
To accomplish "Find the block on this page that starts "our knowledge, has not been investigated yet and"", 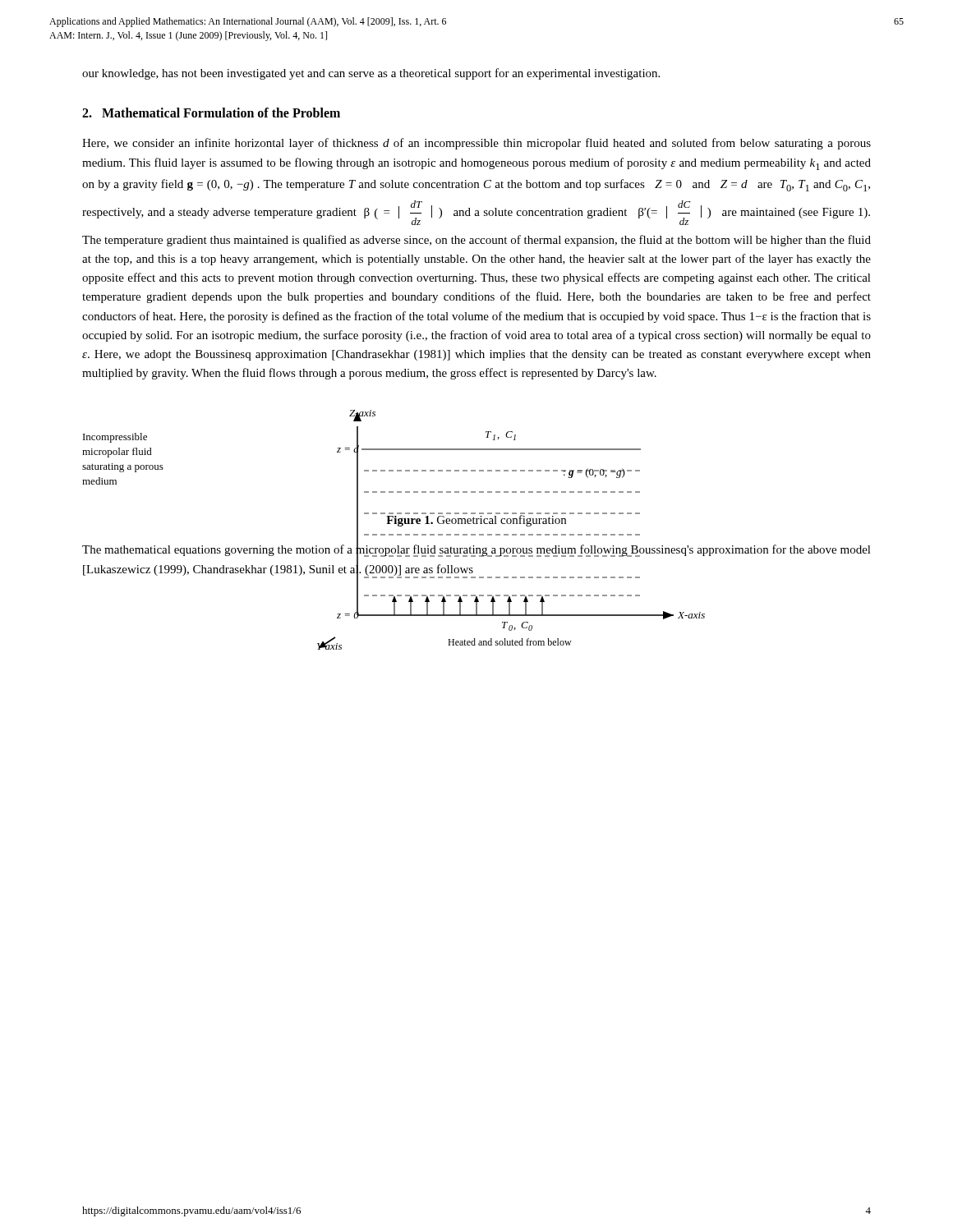I will click(x=371, y=73).
